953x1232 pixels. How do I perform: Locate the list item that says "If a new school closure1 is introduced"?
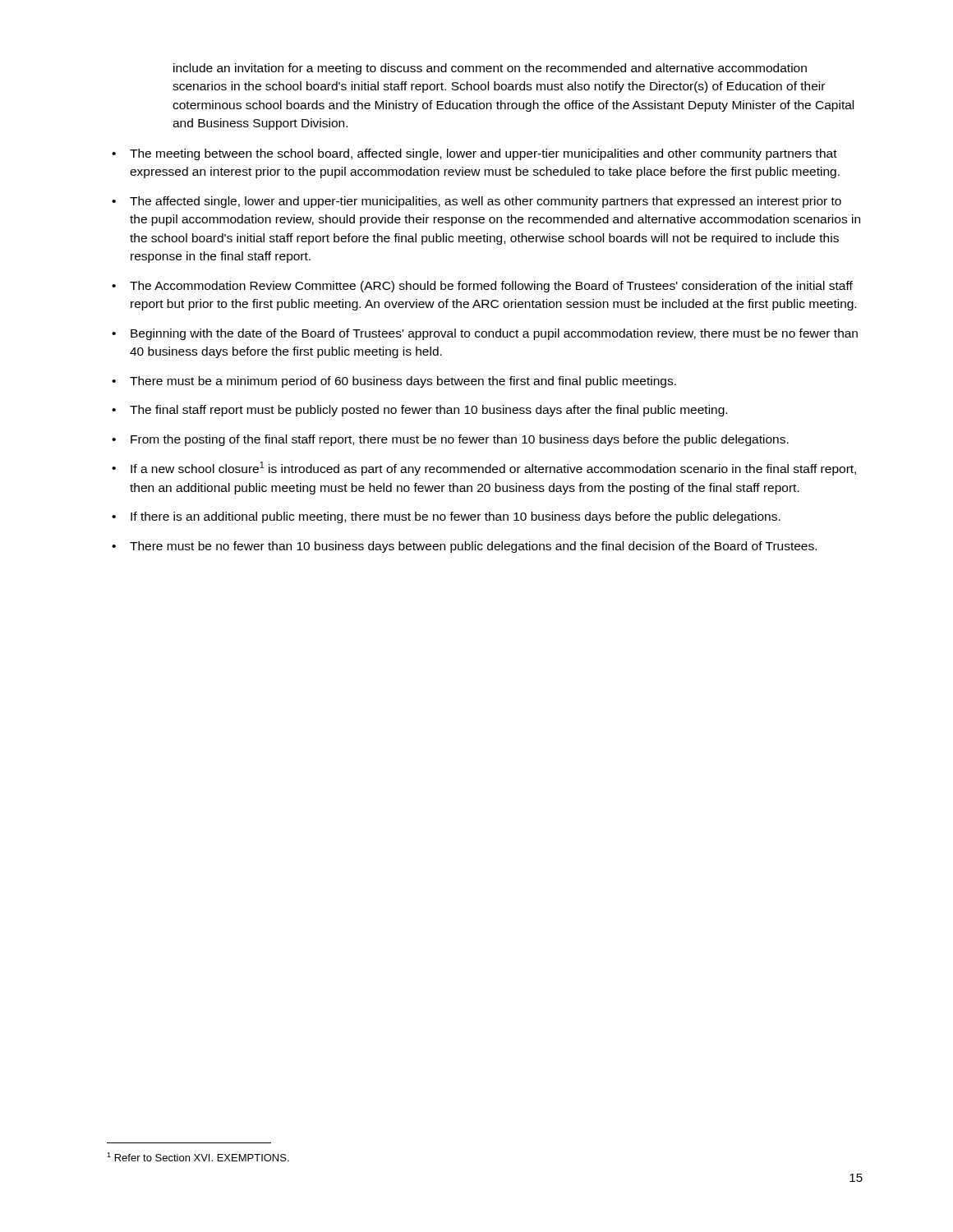[494, 477]
